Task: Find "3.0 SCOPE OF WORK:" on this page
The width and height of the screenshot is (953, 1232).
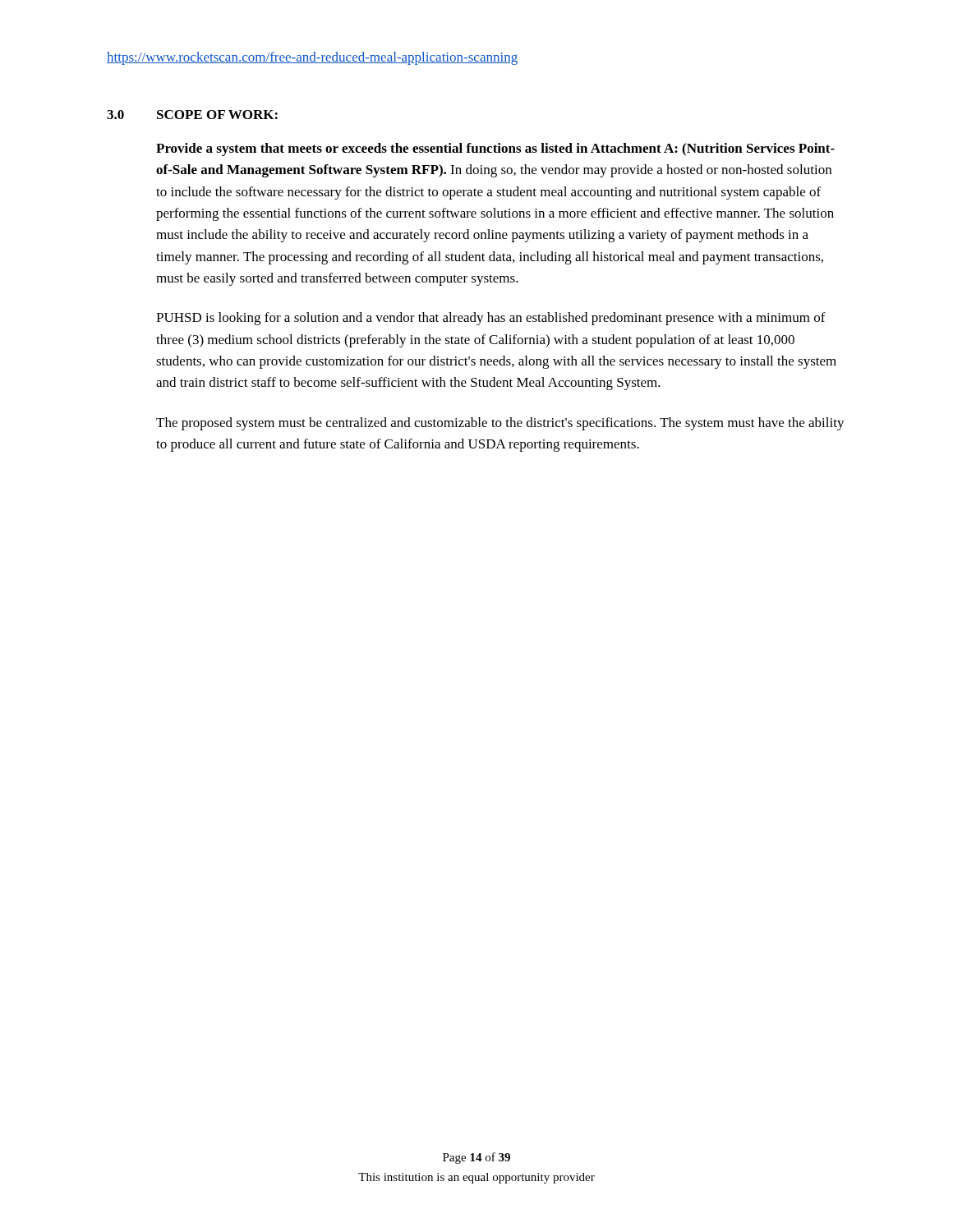Action: (193, 115)
